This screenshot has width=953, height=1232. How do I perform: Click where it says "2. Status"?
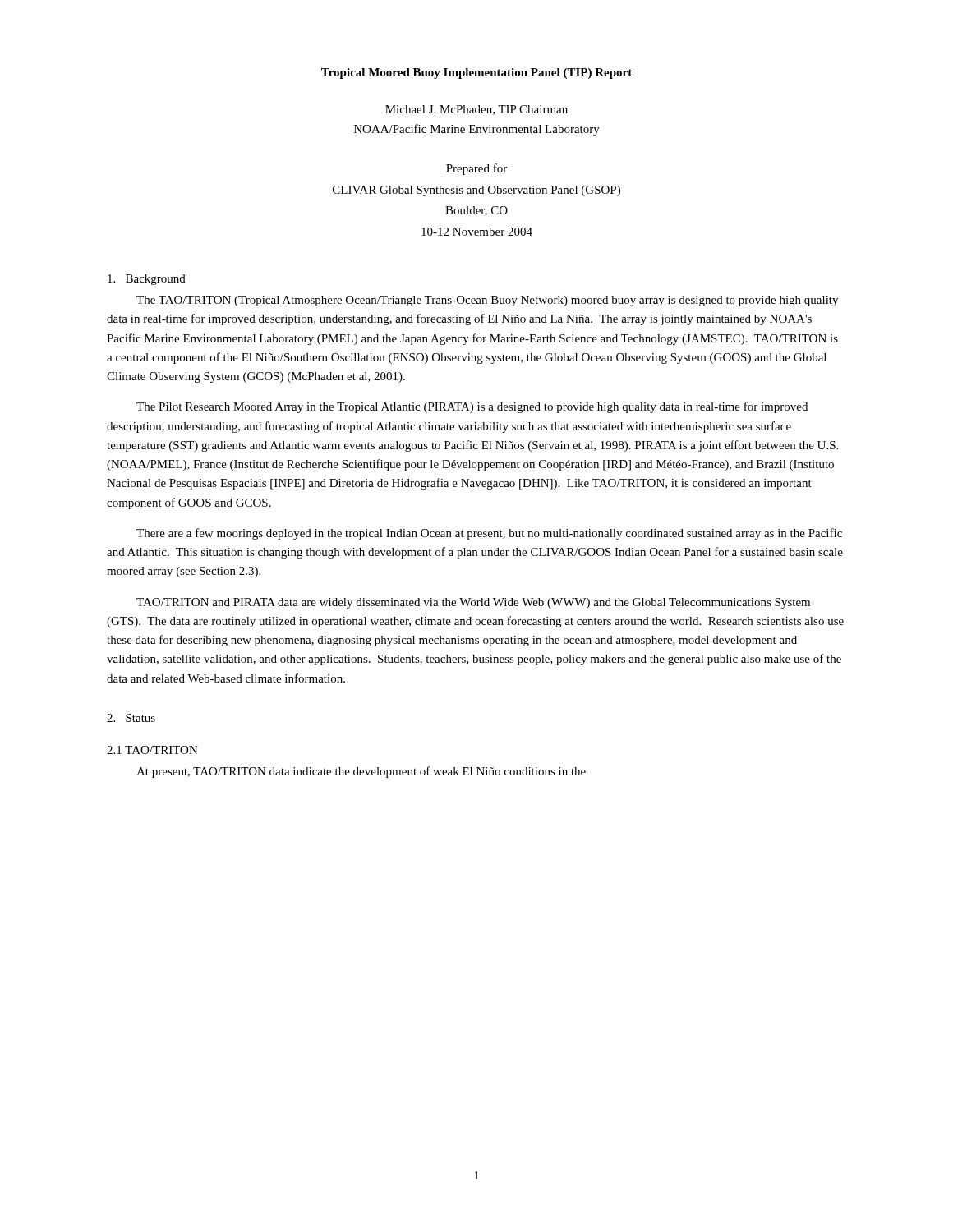coord(131,718)
